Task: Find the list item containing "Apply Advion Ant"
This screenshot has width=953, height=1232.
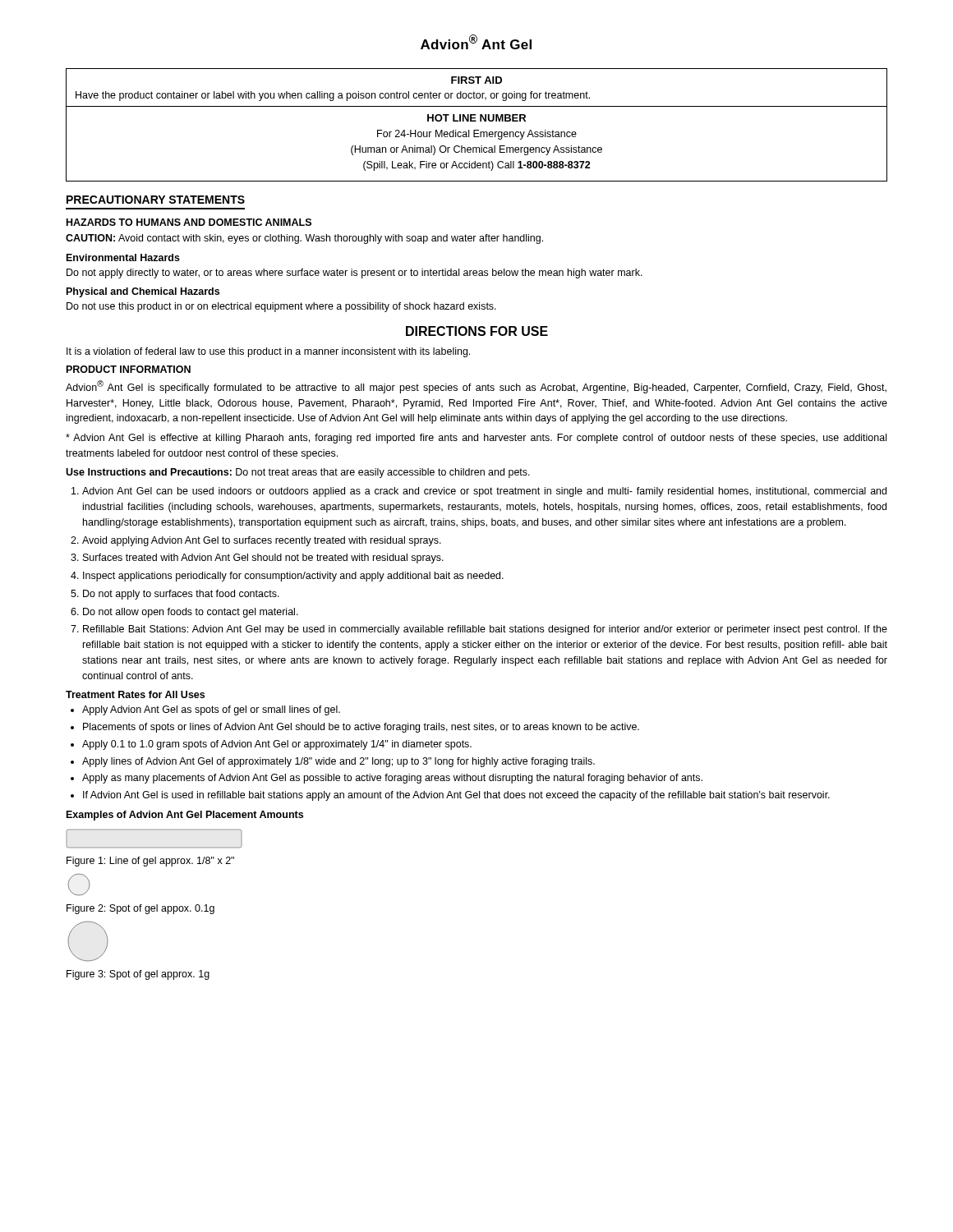Action: tap(211, 710)
